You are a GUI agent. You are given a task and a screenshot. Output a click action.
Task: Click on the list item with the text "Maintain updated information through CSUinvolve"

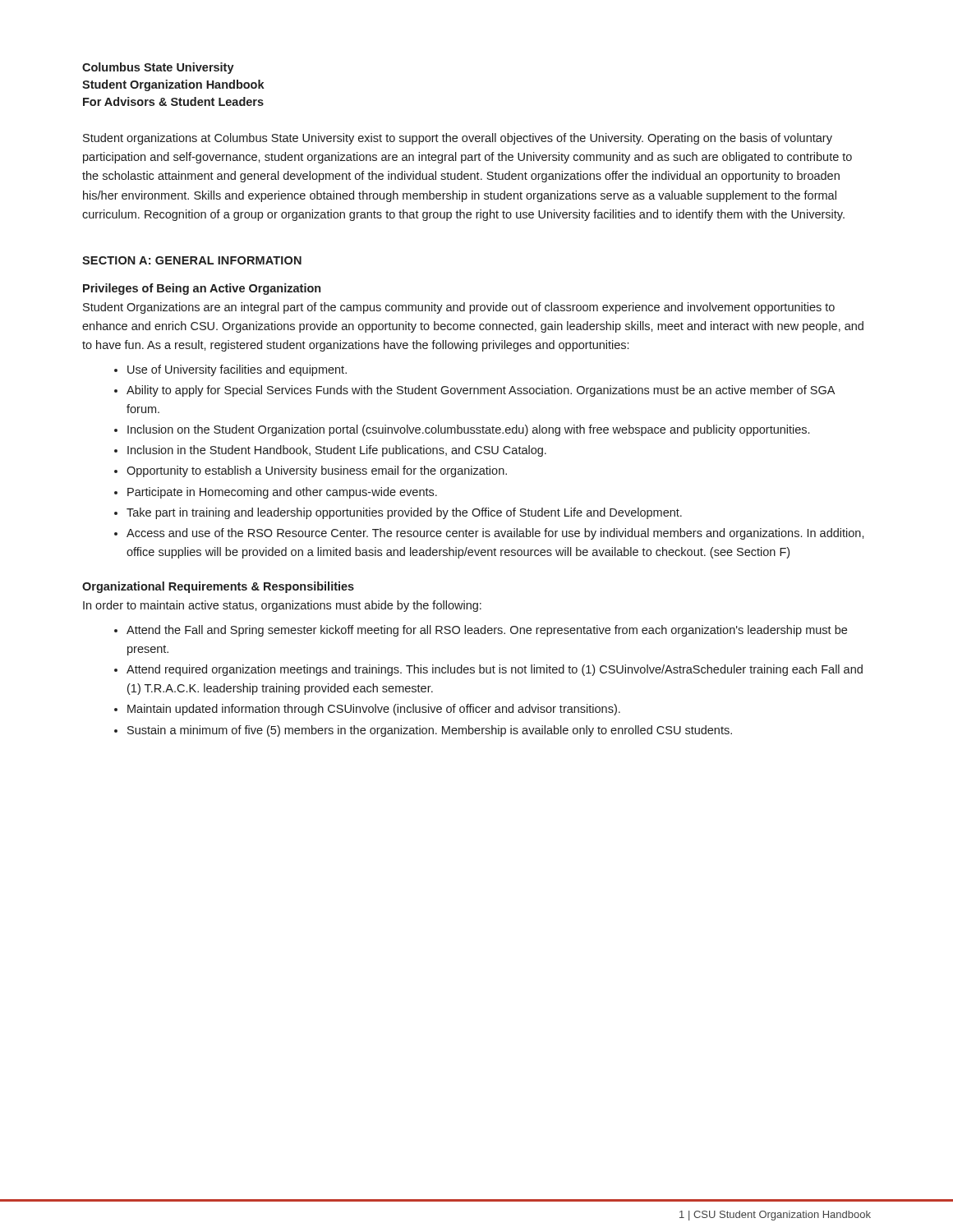[374, 709]
